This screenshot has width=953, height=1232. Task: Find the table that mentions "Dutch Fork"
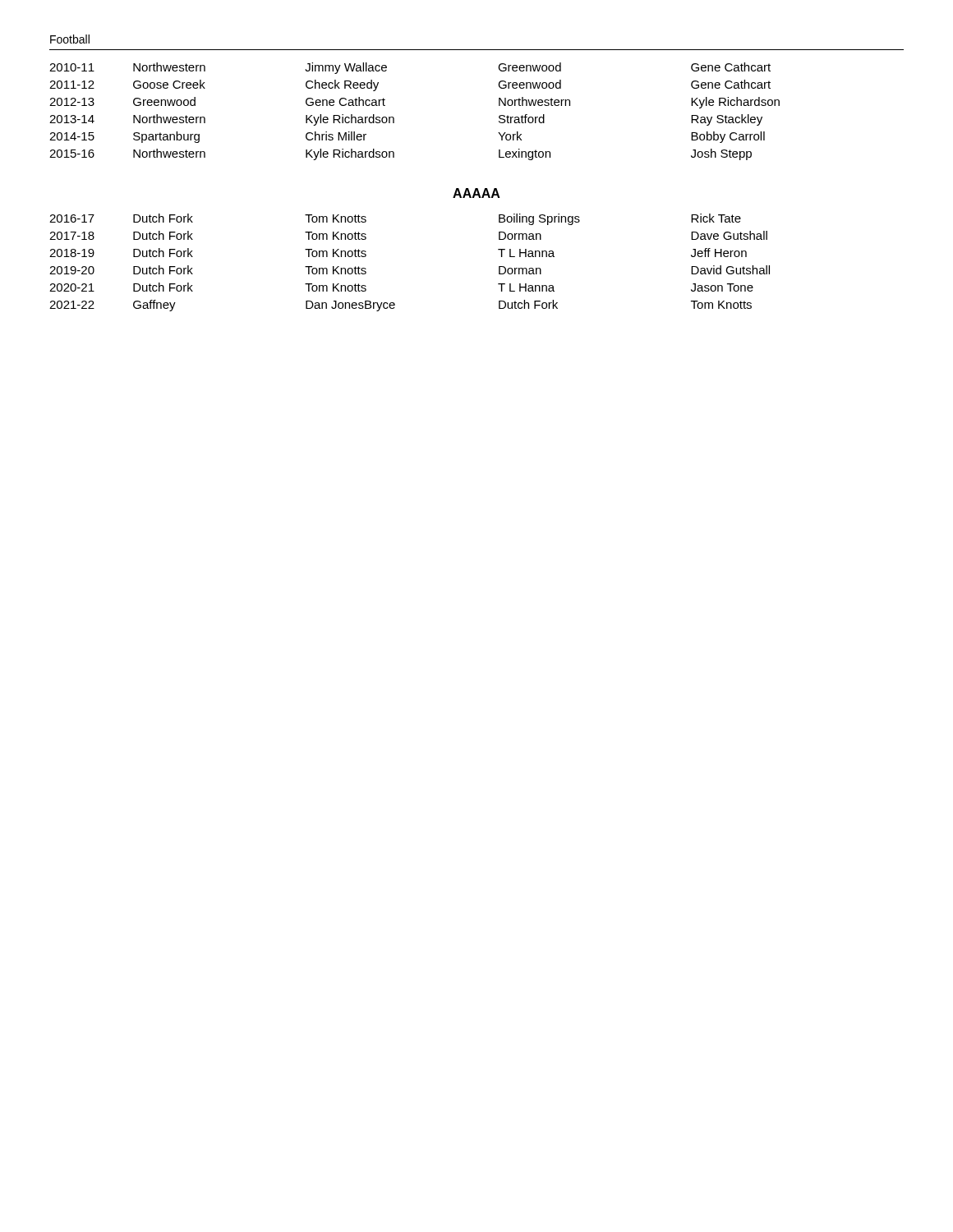click(x=476, y=261)
